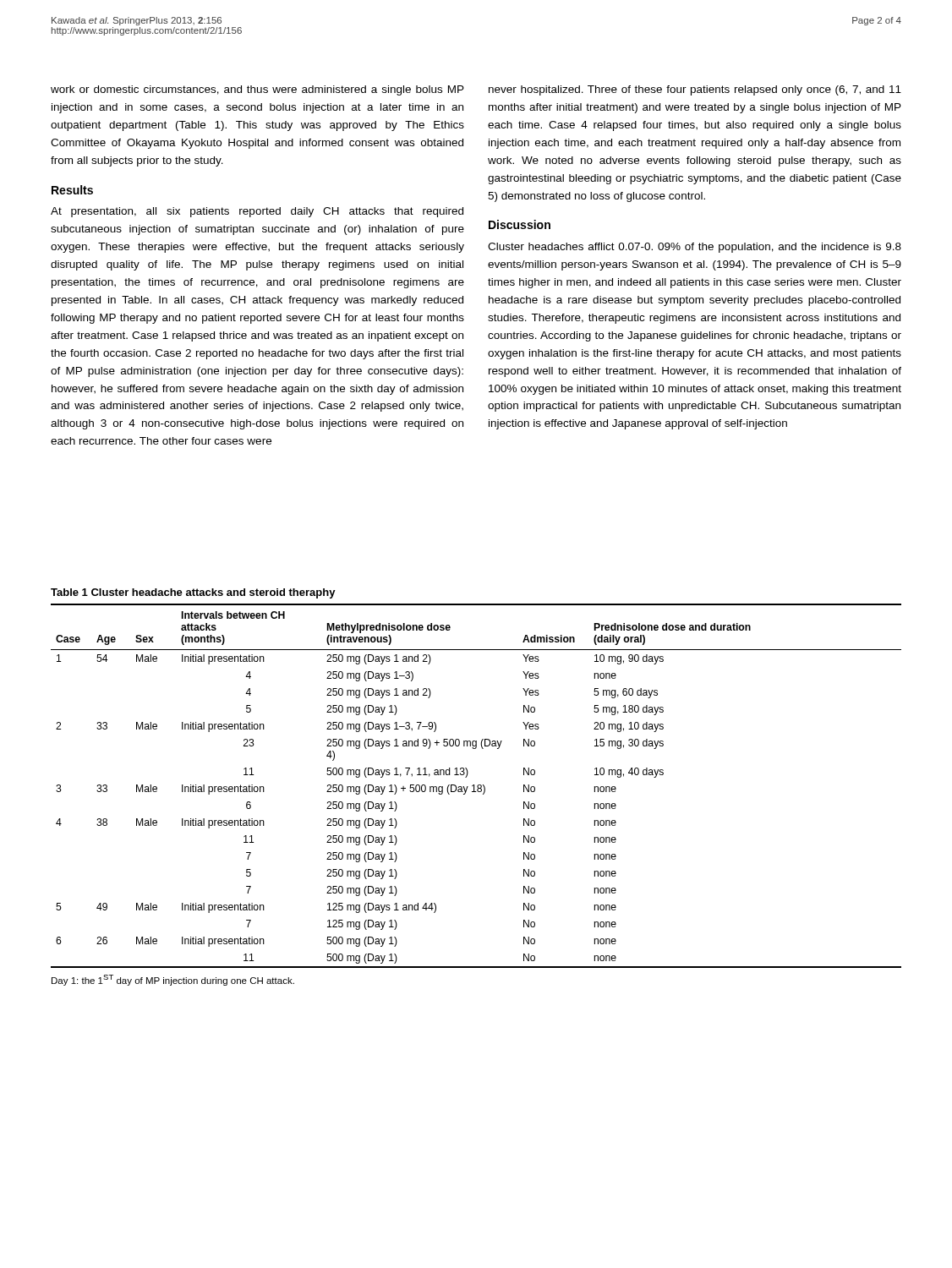Navigate to the text starting "At presentation, all six"
Image resolution: width=952 pixels, height=1268 pixels.
point(257,326)
